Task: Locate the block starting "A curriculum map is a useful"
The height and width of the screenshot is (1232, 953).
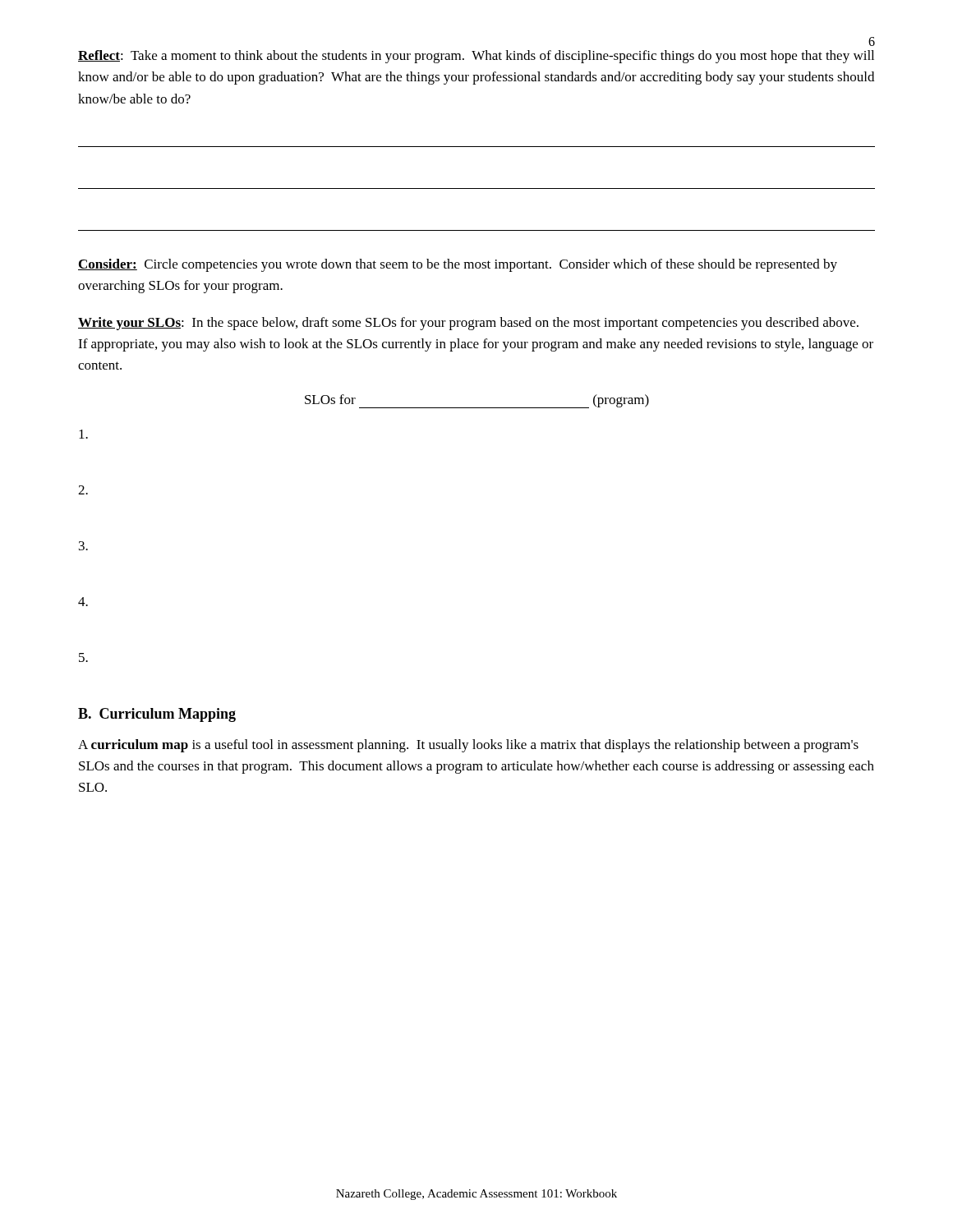Action: [x=476, y=766]
